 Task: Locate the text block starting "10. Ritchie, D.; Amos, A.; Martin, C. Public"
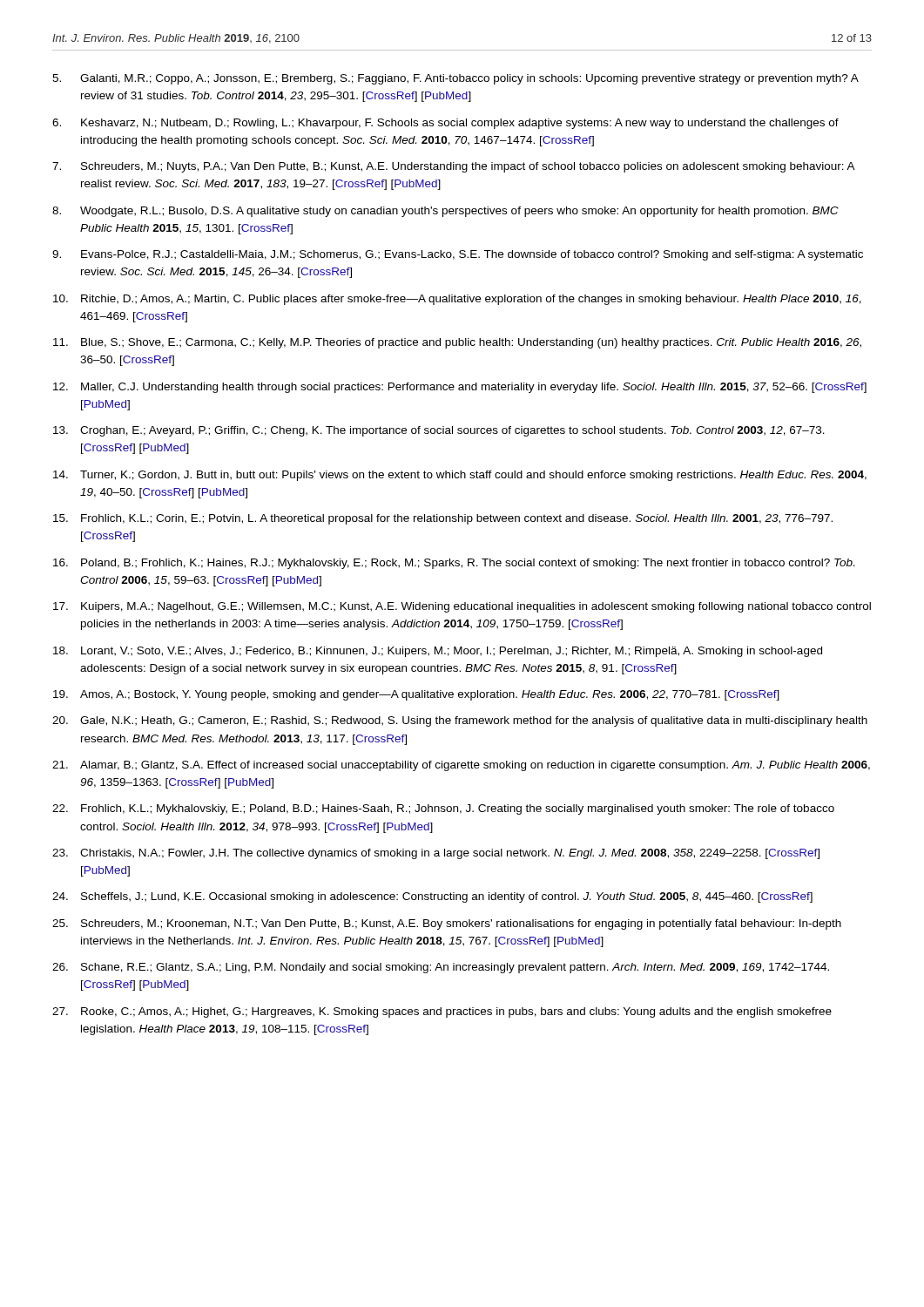click(462, 307)
